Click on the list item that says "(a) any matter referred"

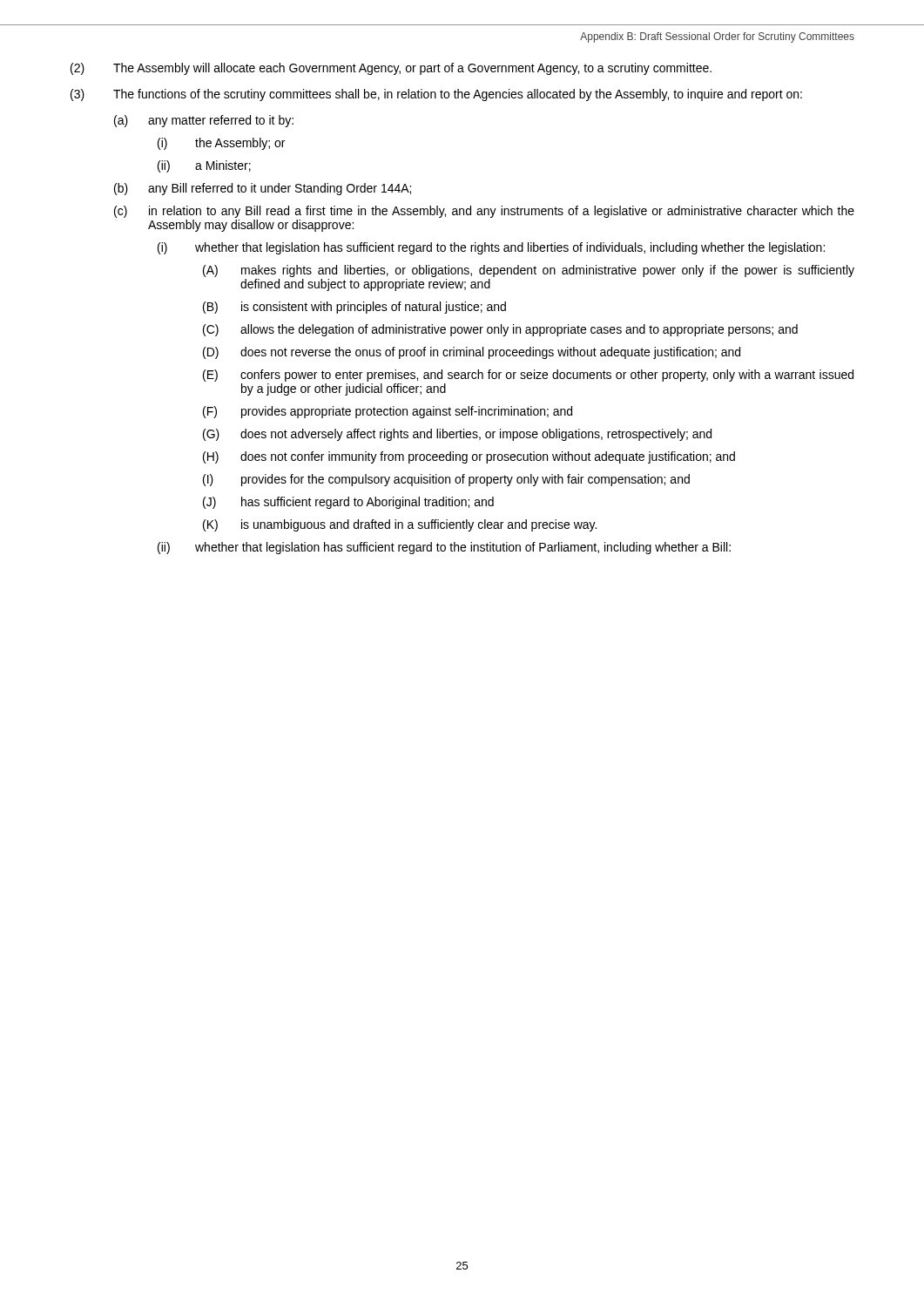click(204, 121)
